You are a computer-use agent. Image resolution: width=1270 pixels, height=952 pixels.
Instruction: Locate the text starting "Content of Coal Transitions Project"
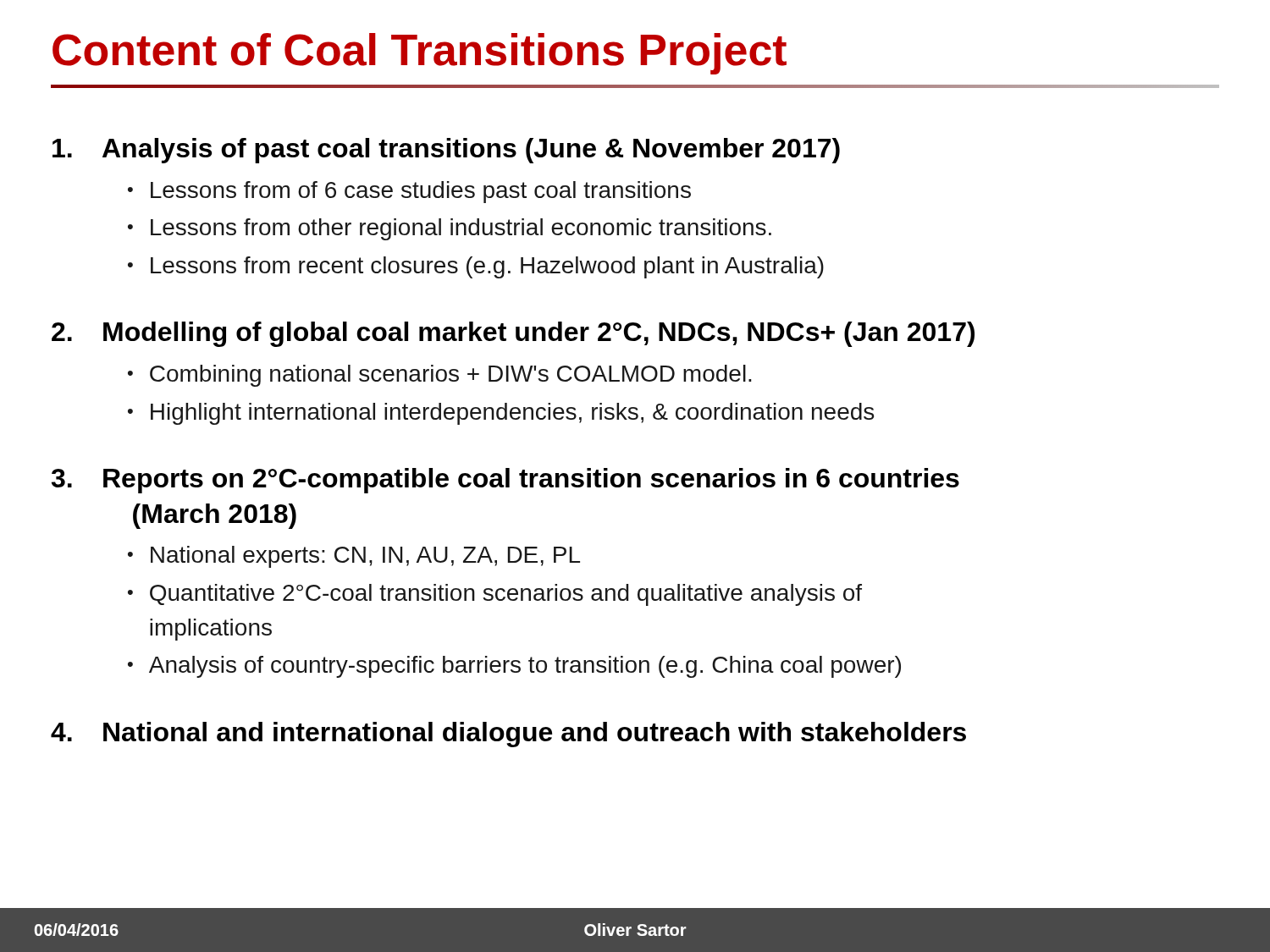pos(635,57)
